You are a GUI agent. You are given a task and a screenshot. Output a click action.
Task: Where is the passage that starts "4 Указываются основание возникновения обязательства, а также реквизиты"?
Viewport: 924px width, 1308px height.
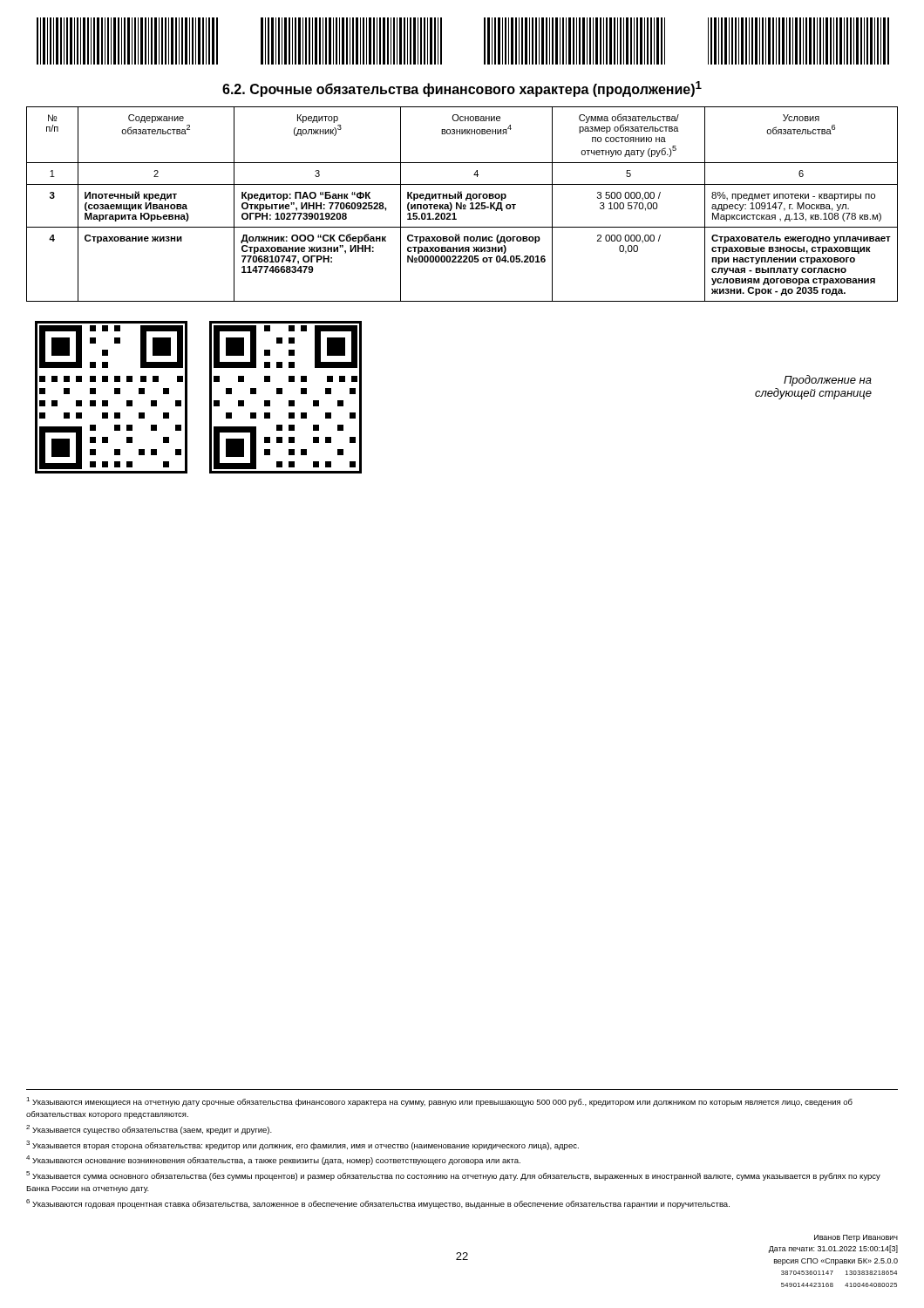click(x=274, y=1160)
